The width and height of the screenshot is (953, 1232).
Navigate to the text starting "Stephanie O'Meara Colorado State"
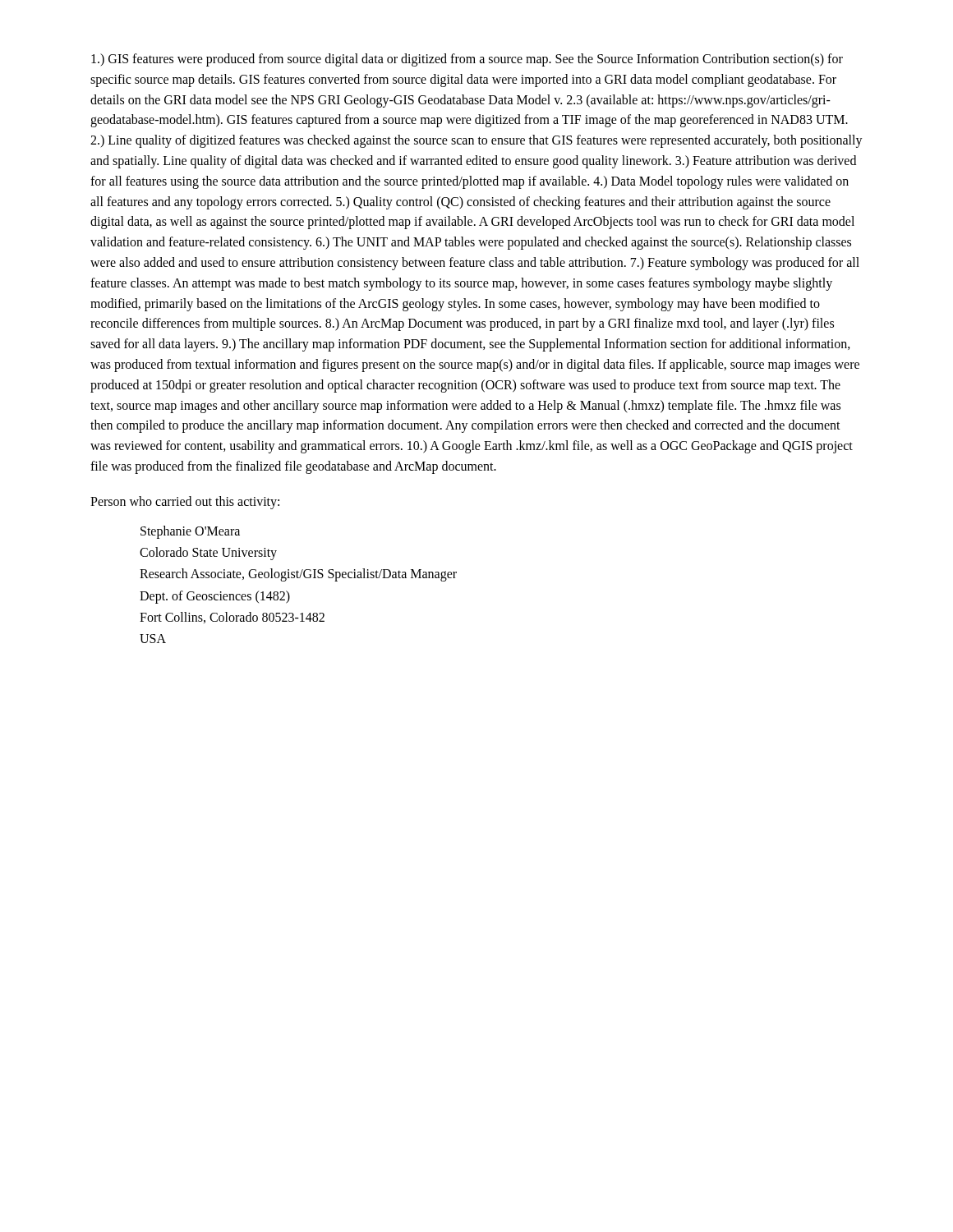pyautogui.click(x=190, y=532)
